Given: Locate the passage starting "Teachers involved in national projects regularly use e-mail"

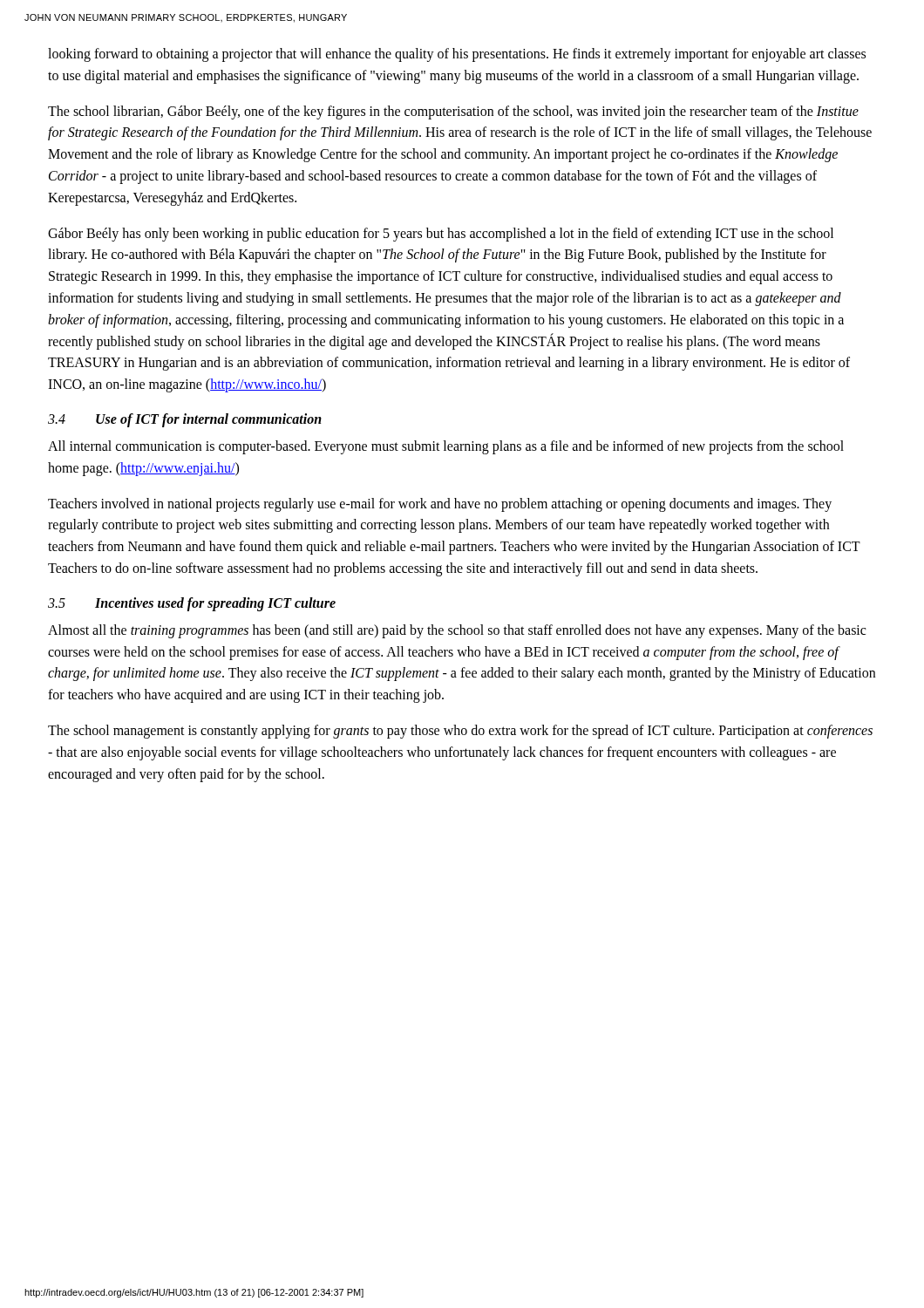Looking at the screenshot, I should (x=462, y=536).
